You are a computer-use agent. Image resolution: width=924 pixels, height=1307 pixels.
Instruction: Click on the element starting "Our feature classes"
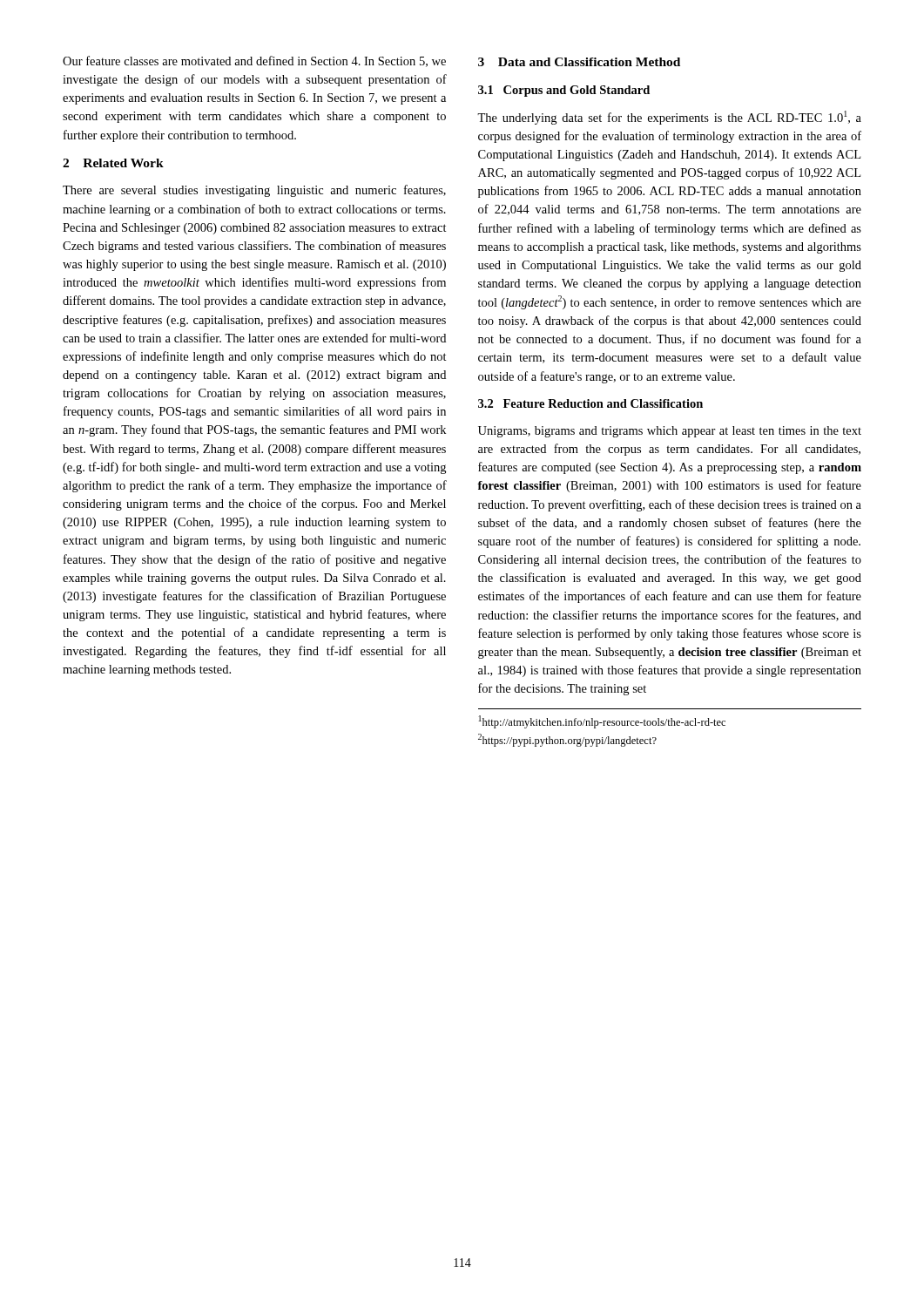(x=255, y=98)
